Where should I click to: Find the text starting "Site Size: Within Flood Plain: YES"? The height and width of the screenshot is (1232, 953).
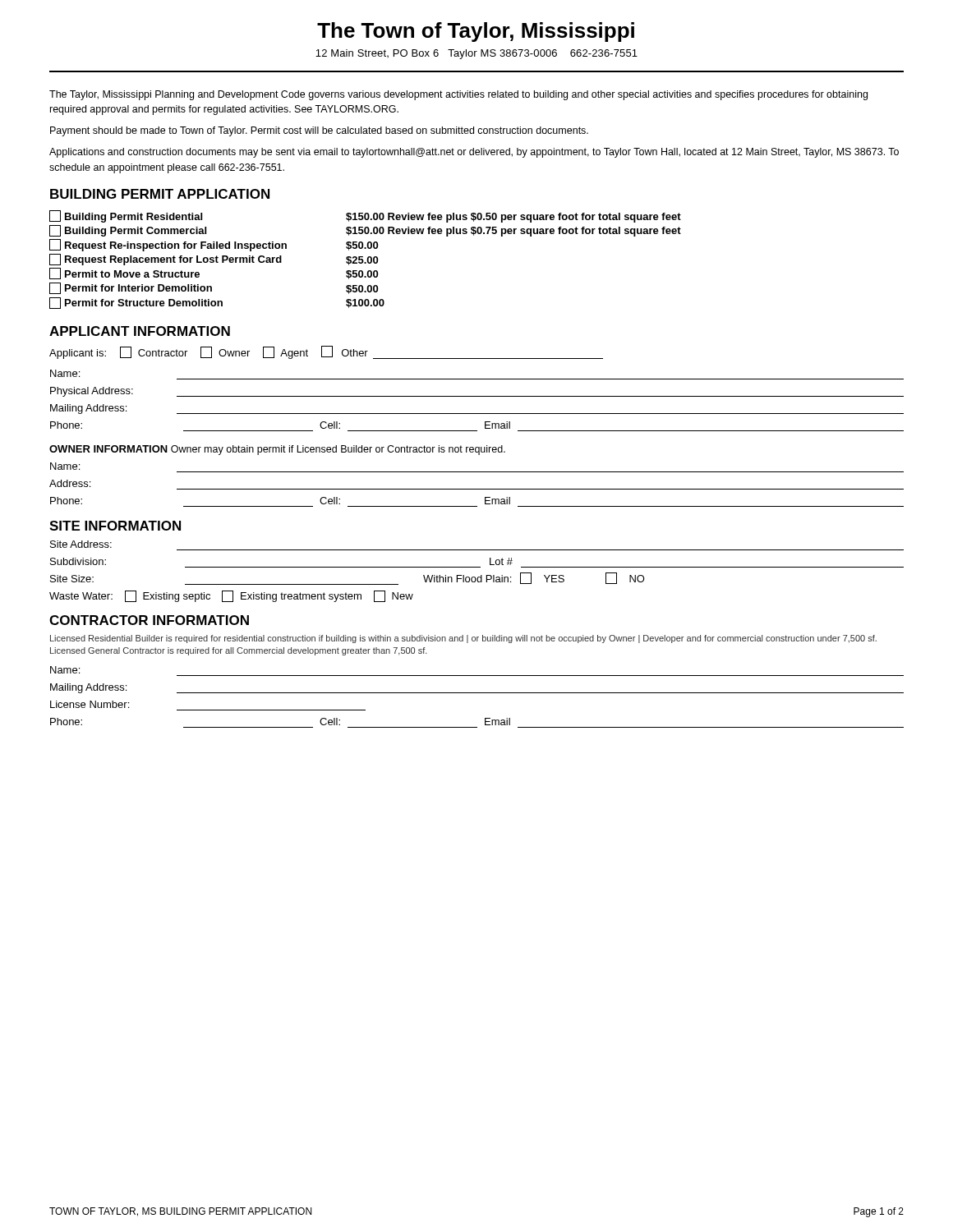coord(347,579)
